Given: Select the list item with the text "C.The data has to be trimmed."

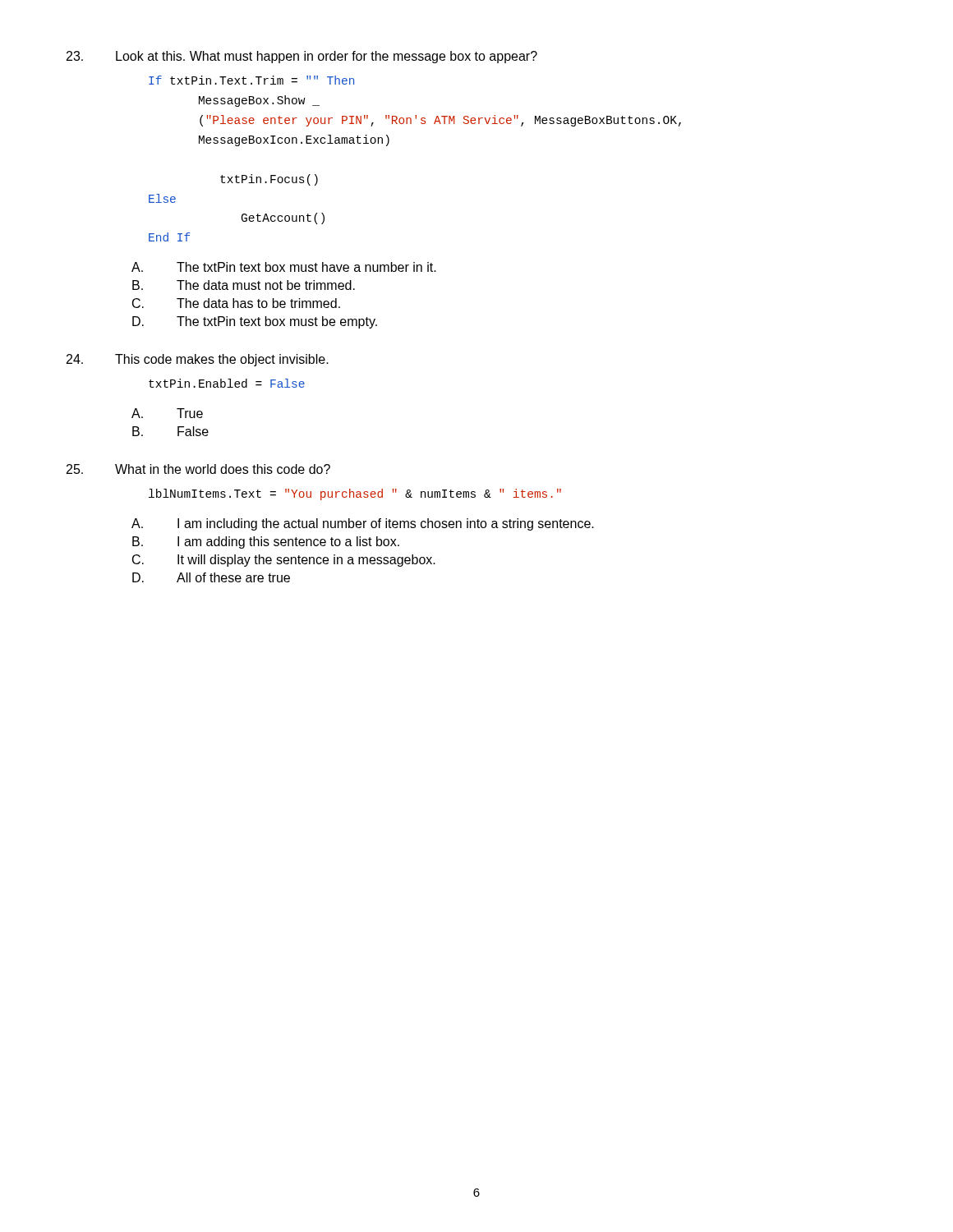Looking at the screenshot, I should click(x=236, y=304).
